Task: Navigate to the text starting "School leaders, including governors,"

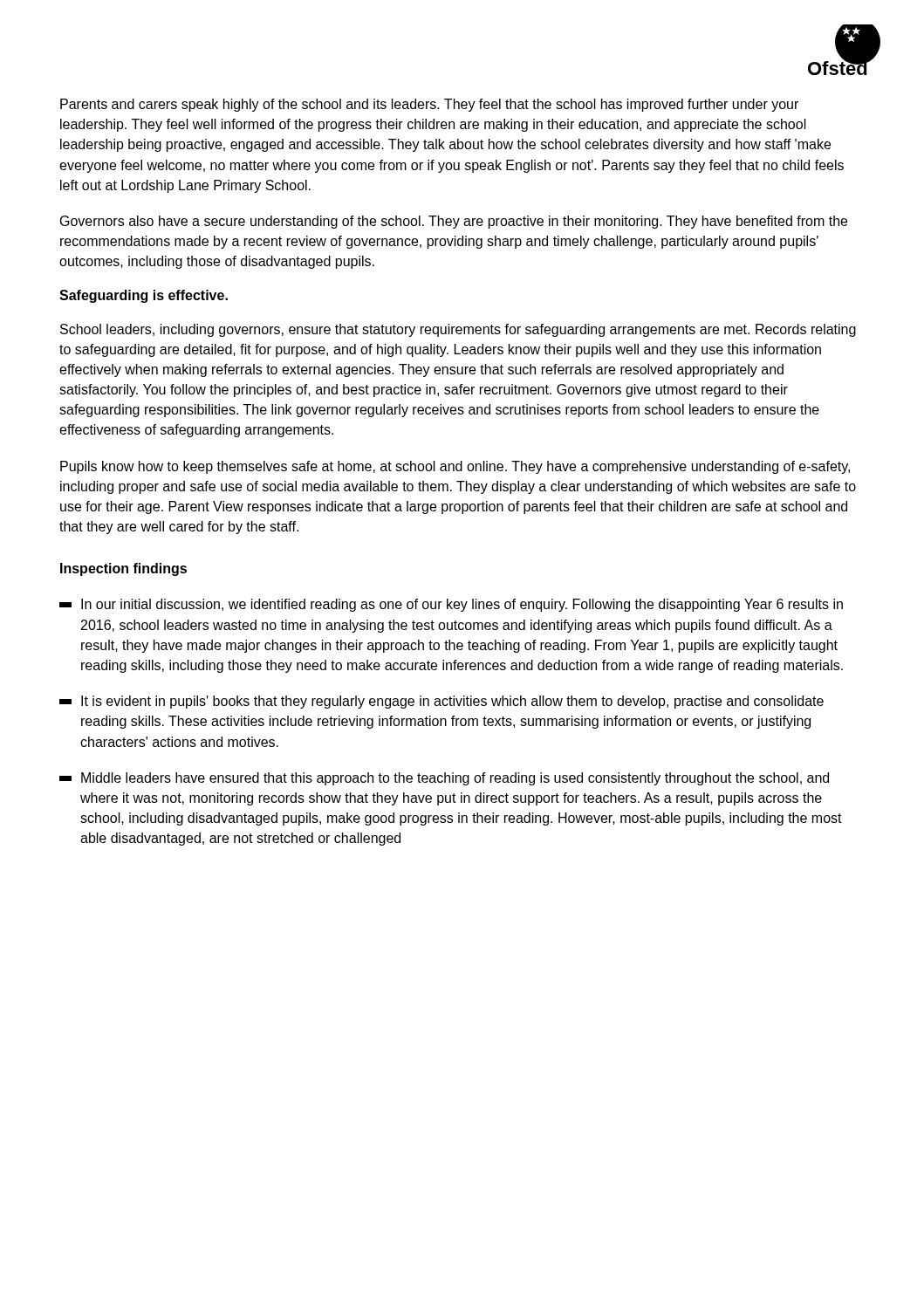Action: [458, 380]
